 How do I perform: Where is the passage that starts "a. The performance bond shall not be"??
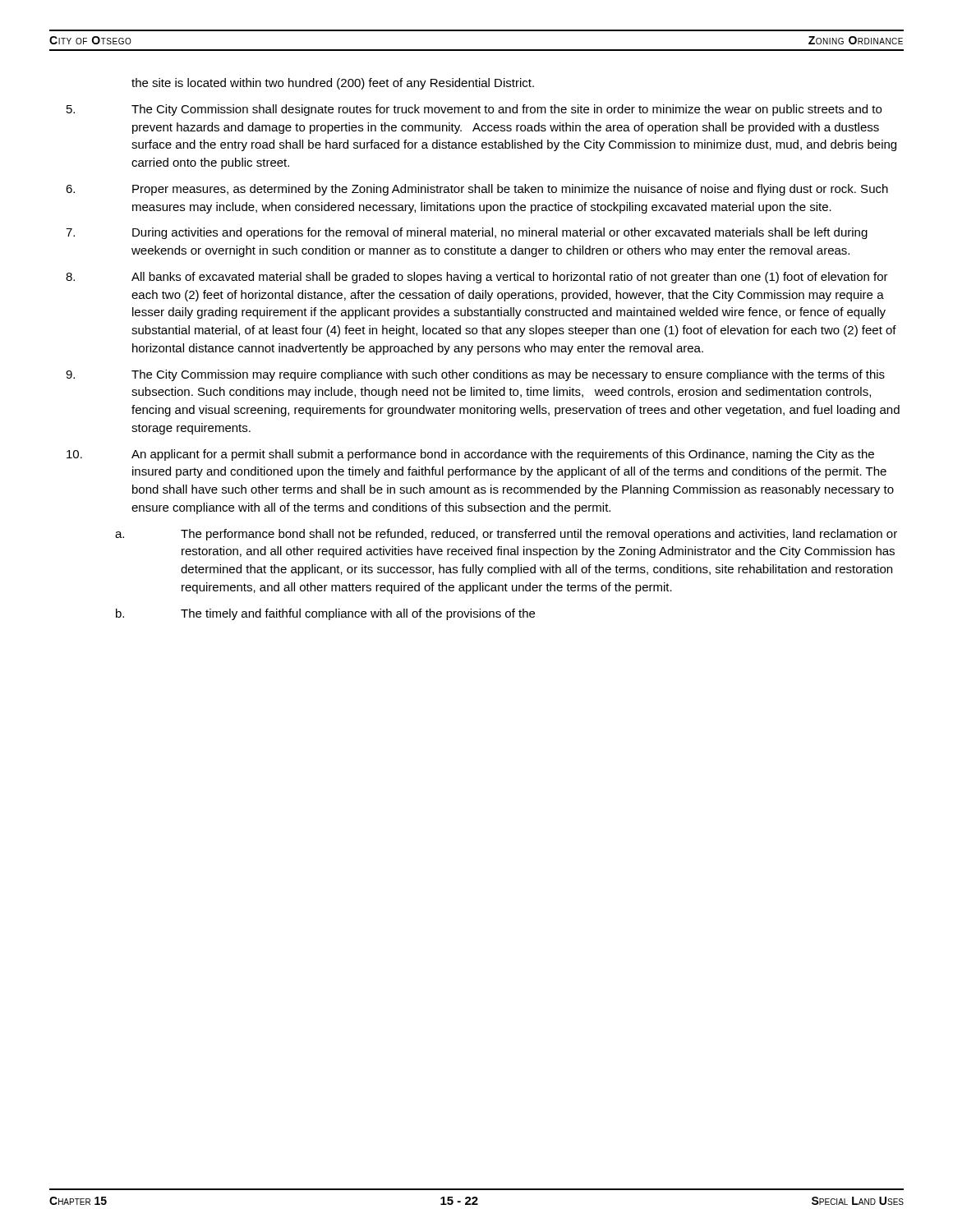point(476,560)
